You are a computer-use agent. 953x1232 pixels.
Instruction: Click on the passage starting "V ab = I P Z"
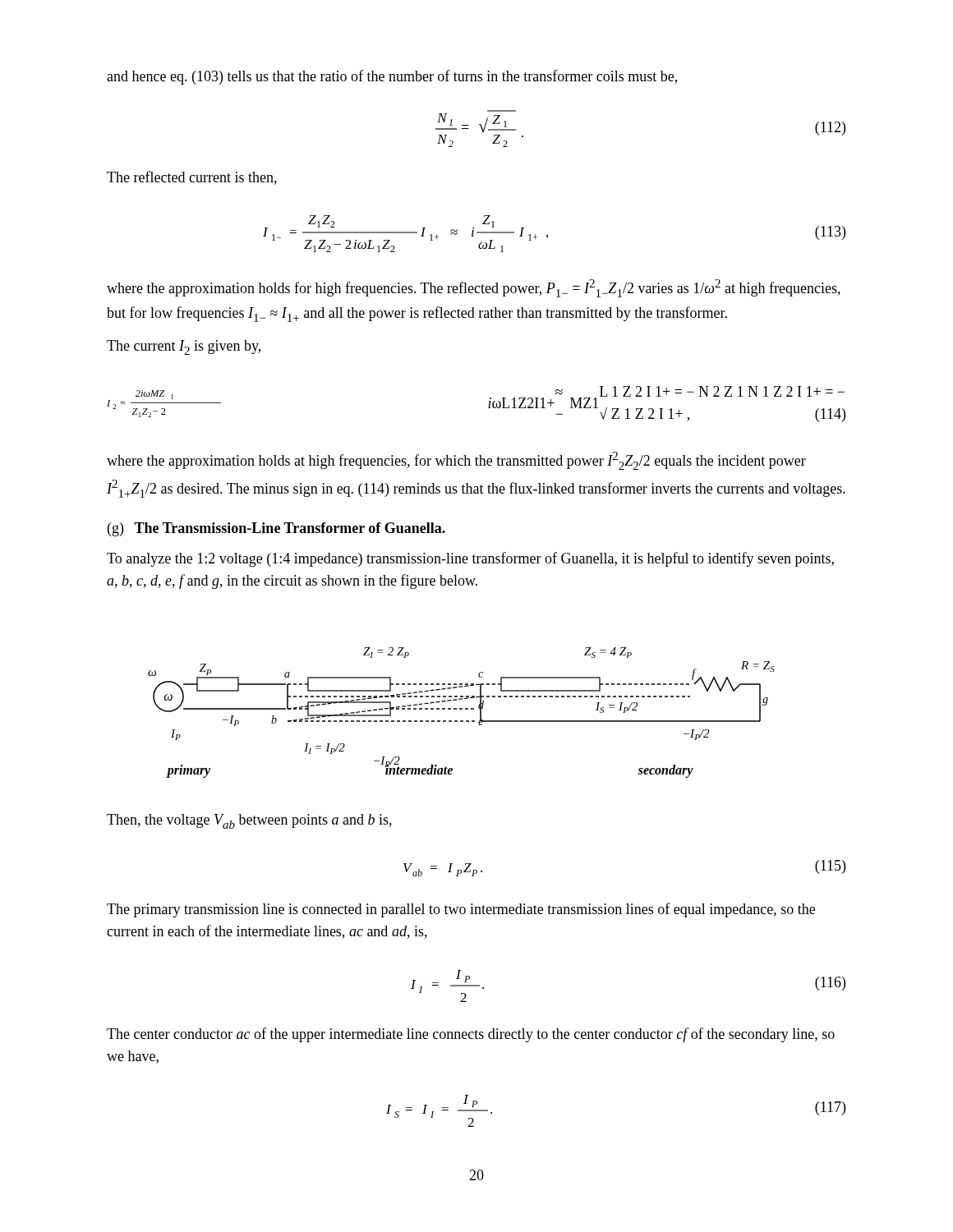pyautogui.click(x=450, y=868)
